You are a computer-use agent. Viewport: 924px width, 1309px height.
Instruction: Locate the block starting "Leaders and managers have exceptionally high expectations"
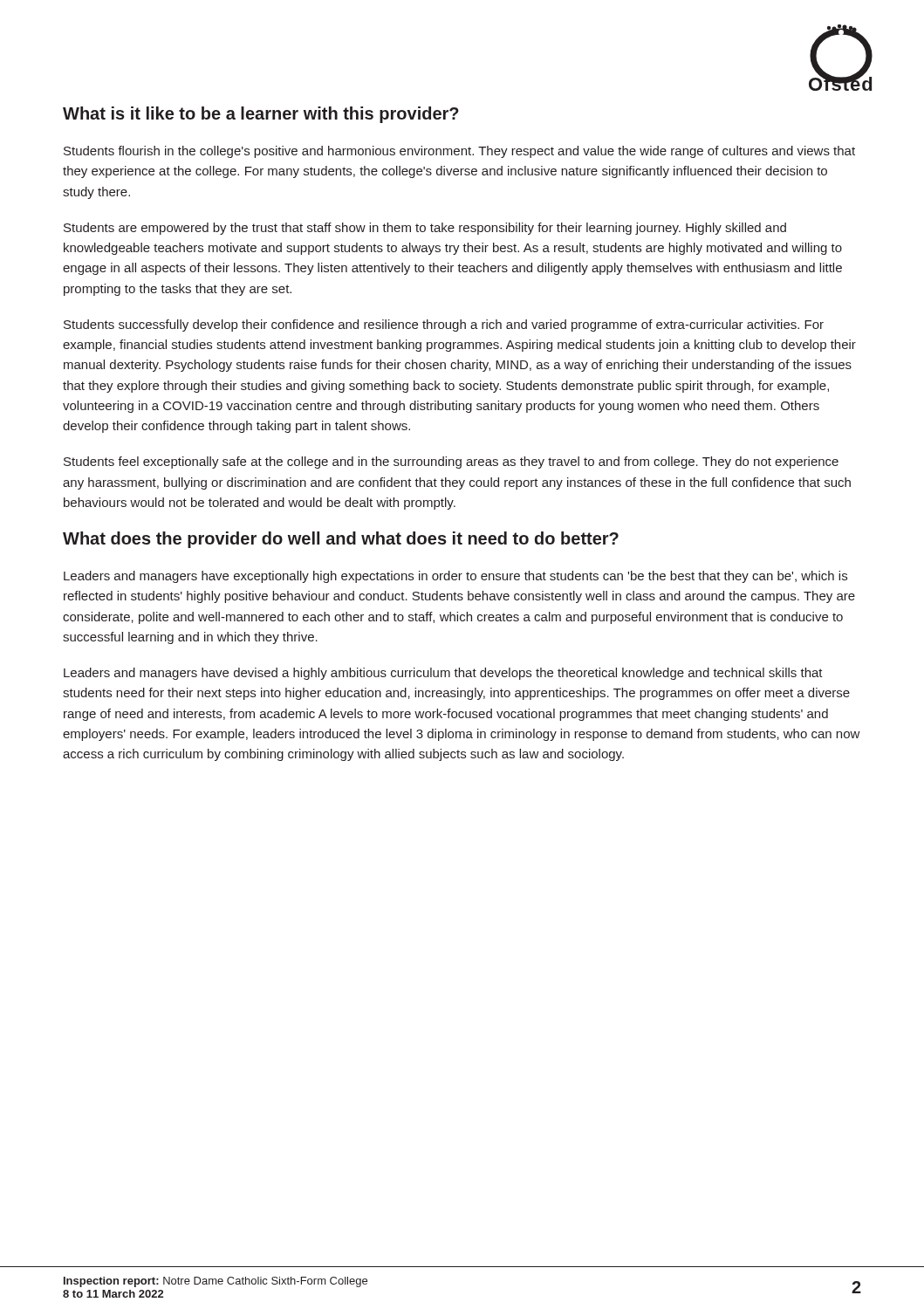click(462, 606)
